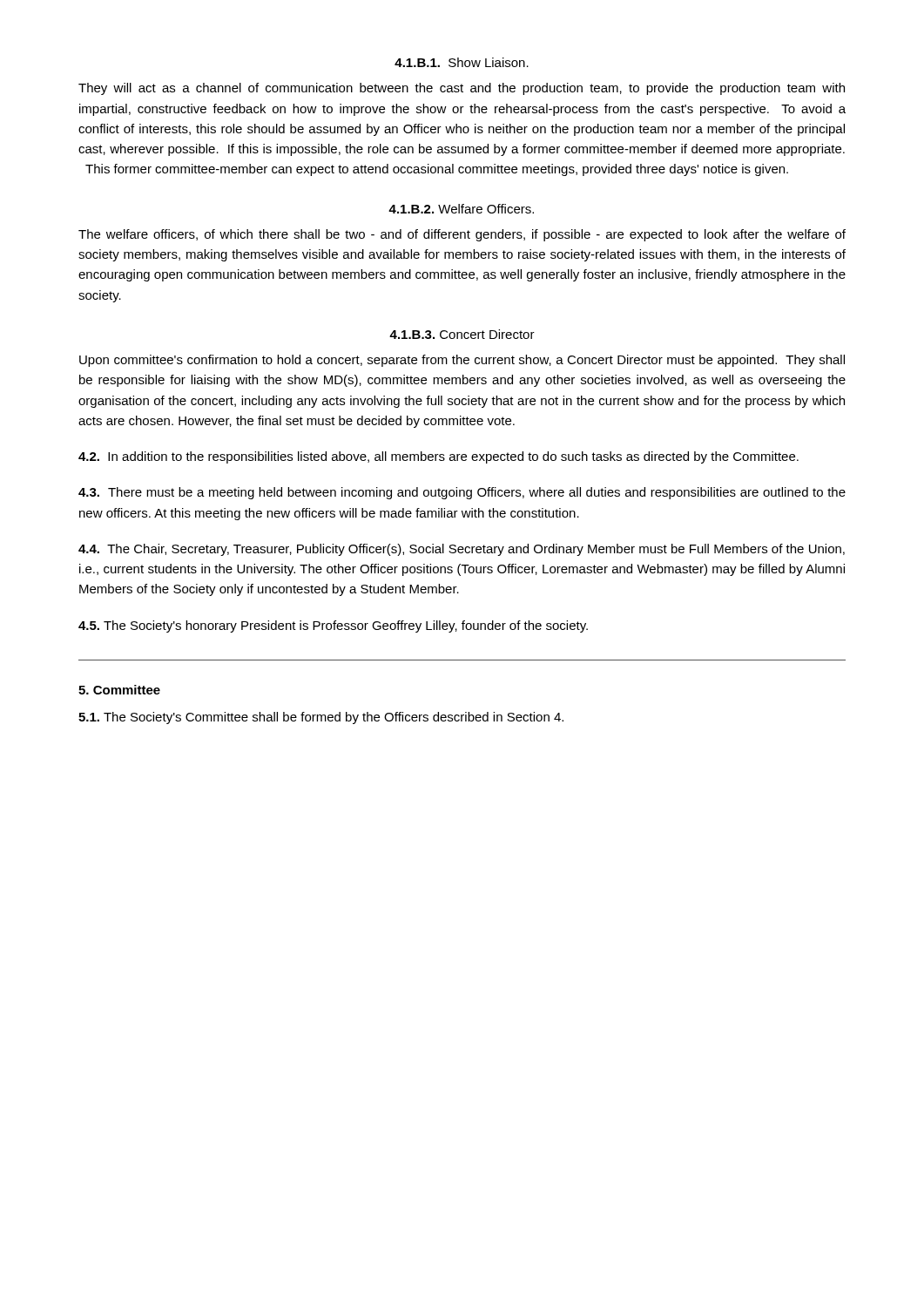Locate the block of text that opens with "1. The Society's Committee shall be formed by"

pyautogui.click(x=322, y=717)
